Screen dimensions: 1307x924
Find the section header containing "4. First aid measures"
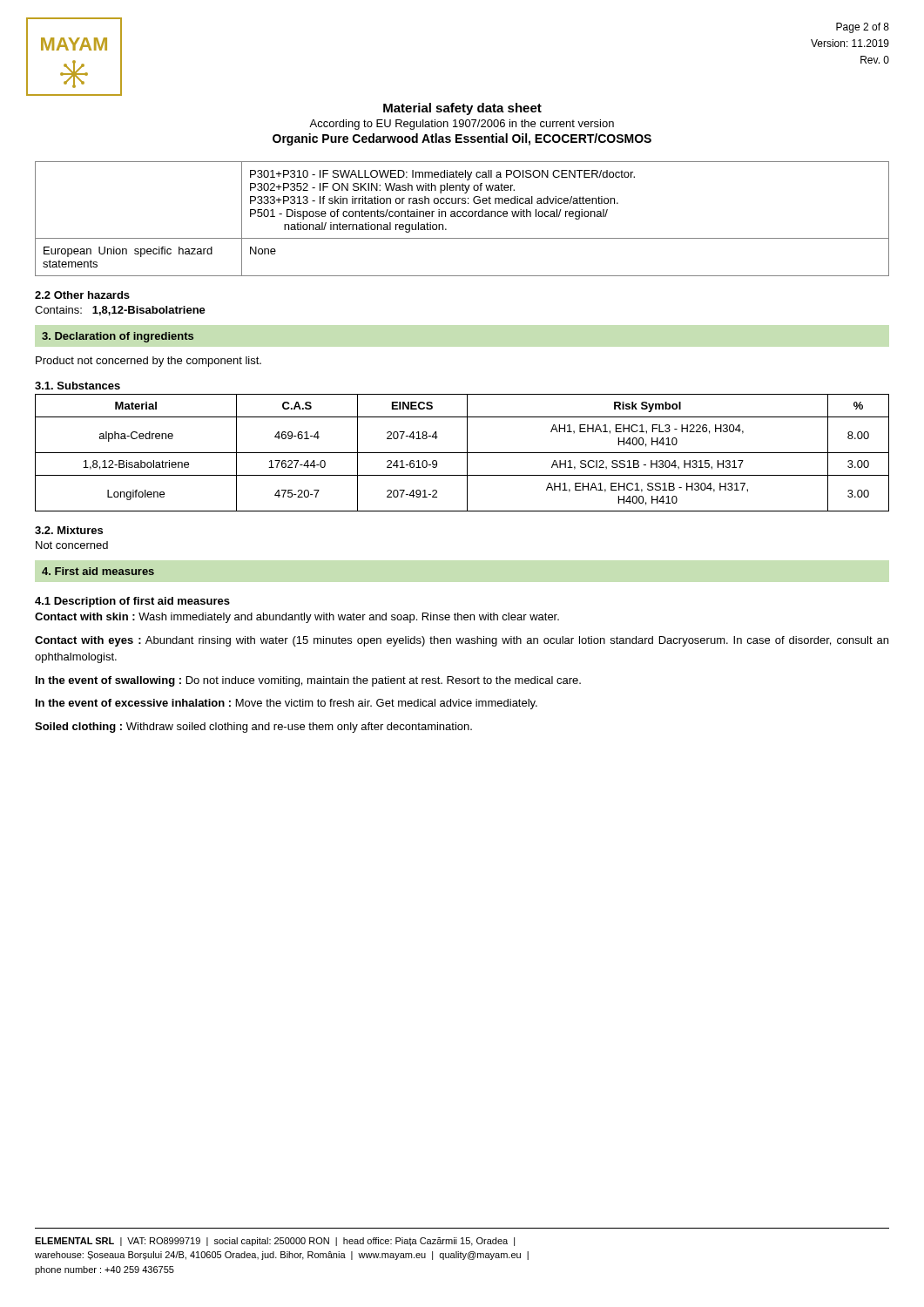coord(98,571)
